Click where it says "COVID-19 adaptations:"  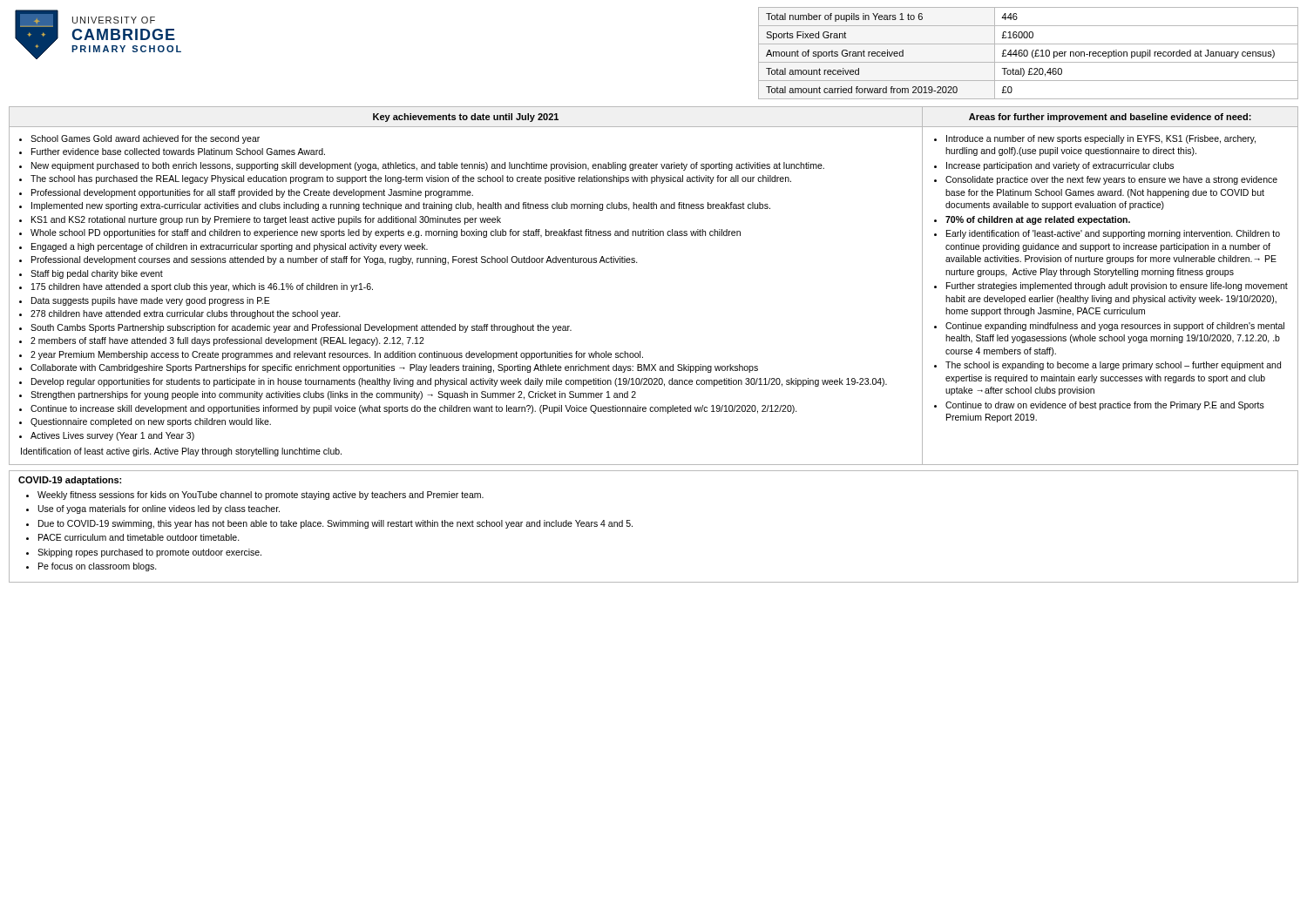pos(70,480)
